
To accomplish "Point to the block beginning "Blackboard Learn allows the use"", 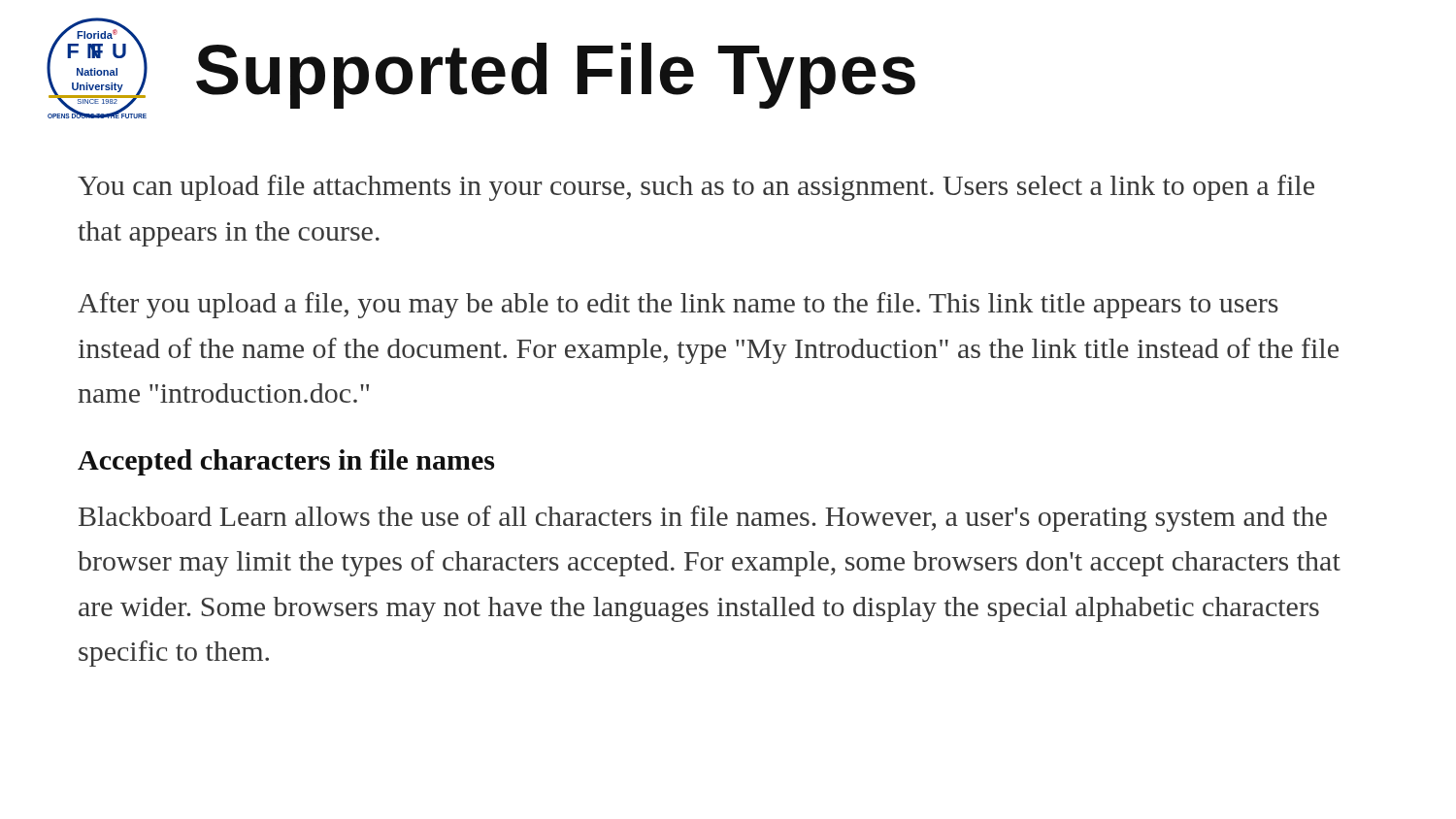I will [709, 583].
